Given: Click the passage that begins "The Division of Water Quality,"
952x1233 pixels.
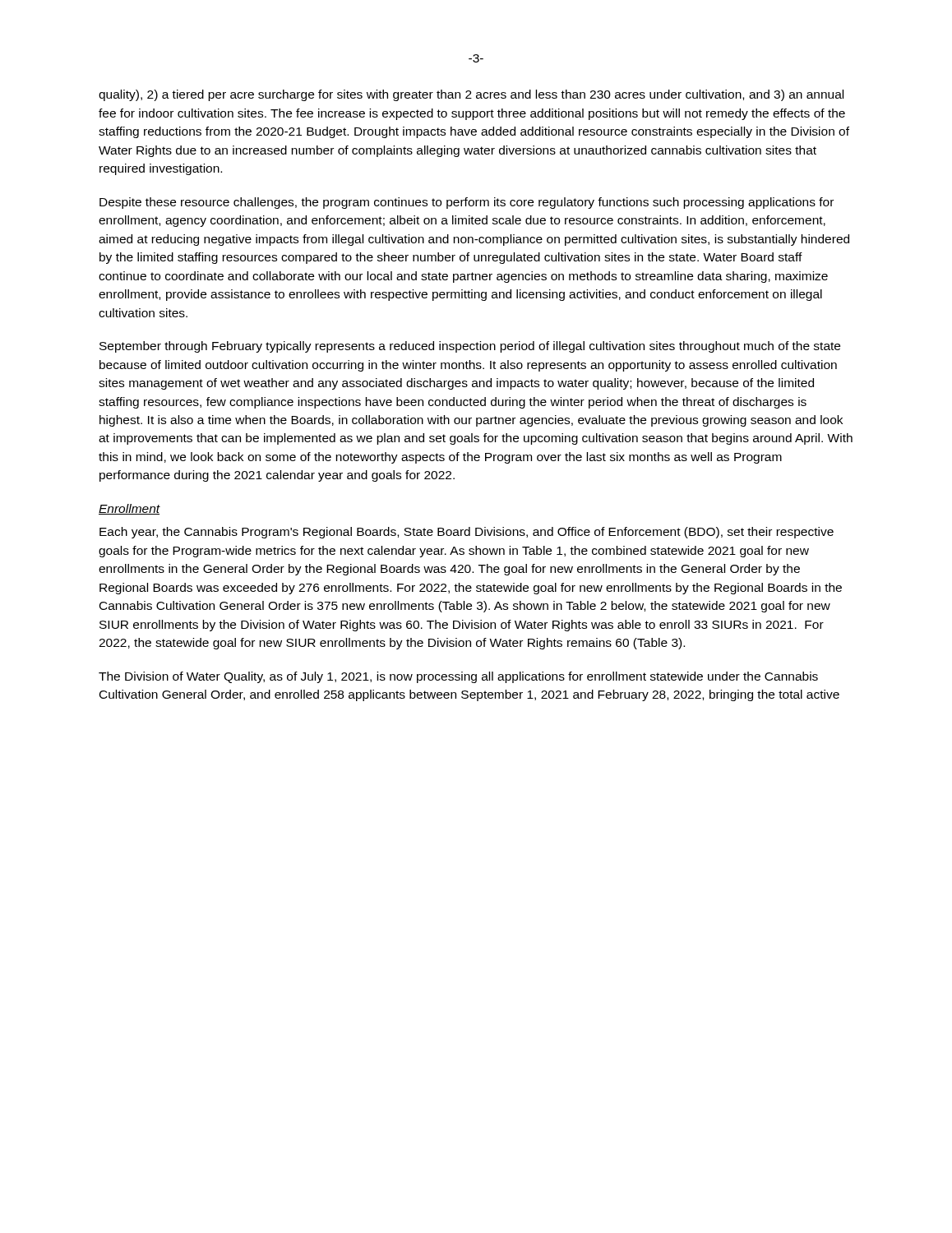Looking at the screenshot, I should (469, 685).
